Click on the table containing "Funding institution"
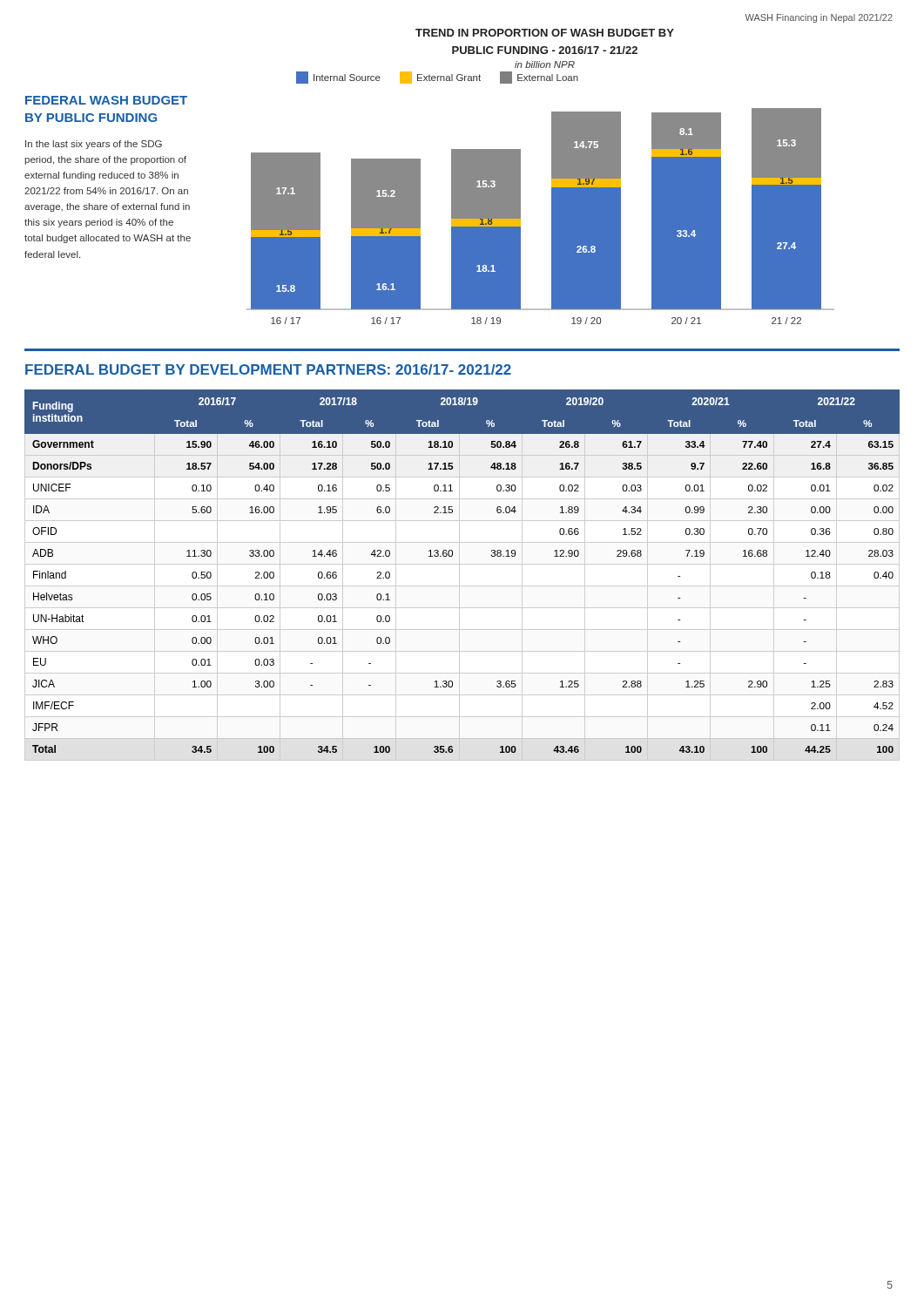The width and height of the screenshot is (924, 1307). click(462, 575)
